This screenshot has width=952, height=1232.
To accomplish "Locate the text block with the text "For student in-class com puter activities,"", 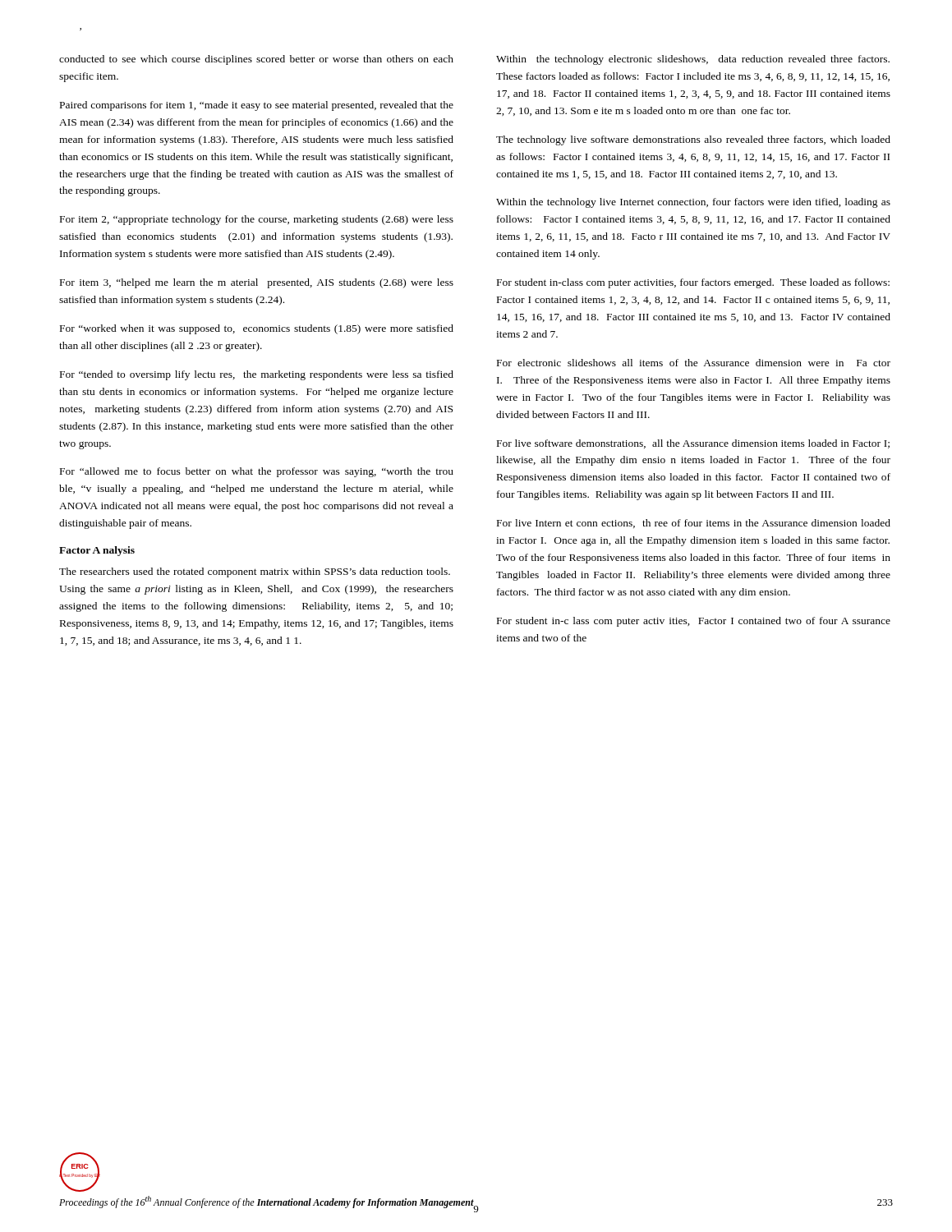I will [x=693, y=308].
